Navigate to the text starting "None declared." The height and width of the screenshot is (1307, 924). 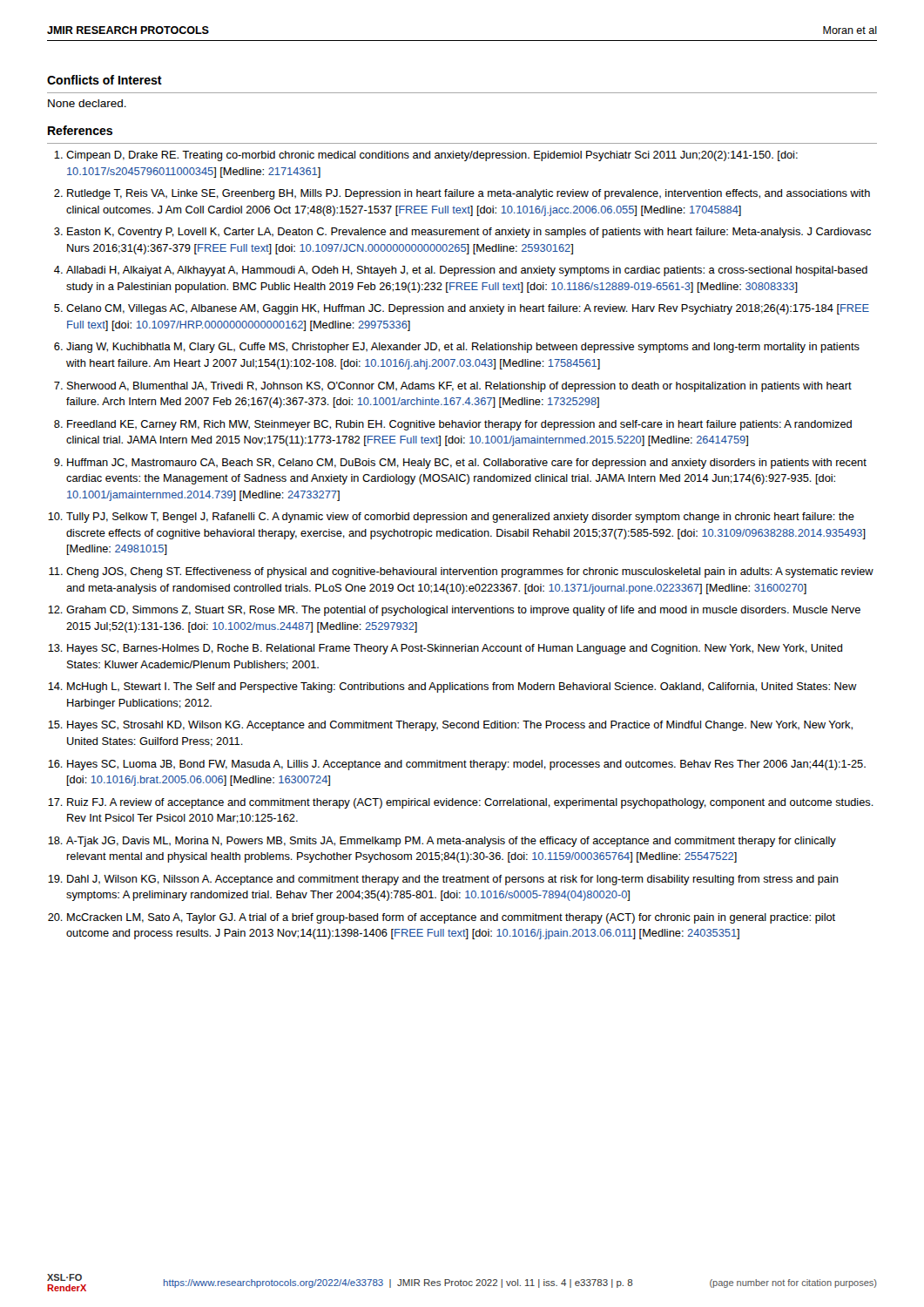coord(87,103)
